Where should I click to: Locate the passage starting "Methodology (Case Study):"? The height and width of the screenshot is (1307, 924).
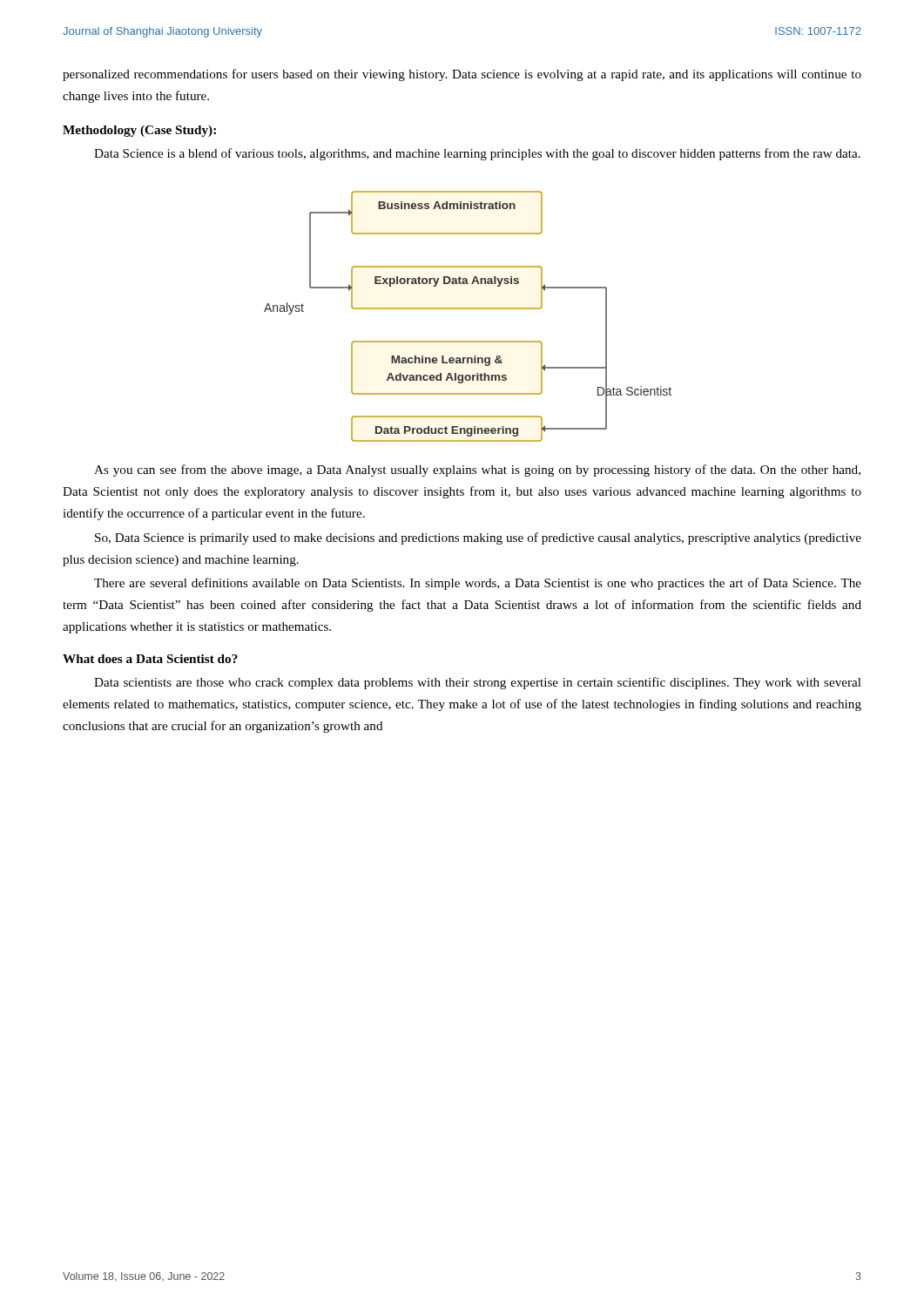[x=140, y=130]
